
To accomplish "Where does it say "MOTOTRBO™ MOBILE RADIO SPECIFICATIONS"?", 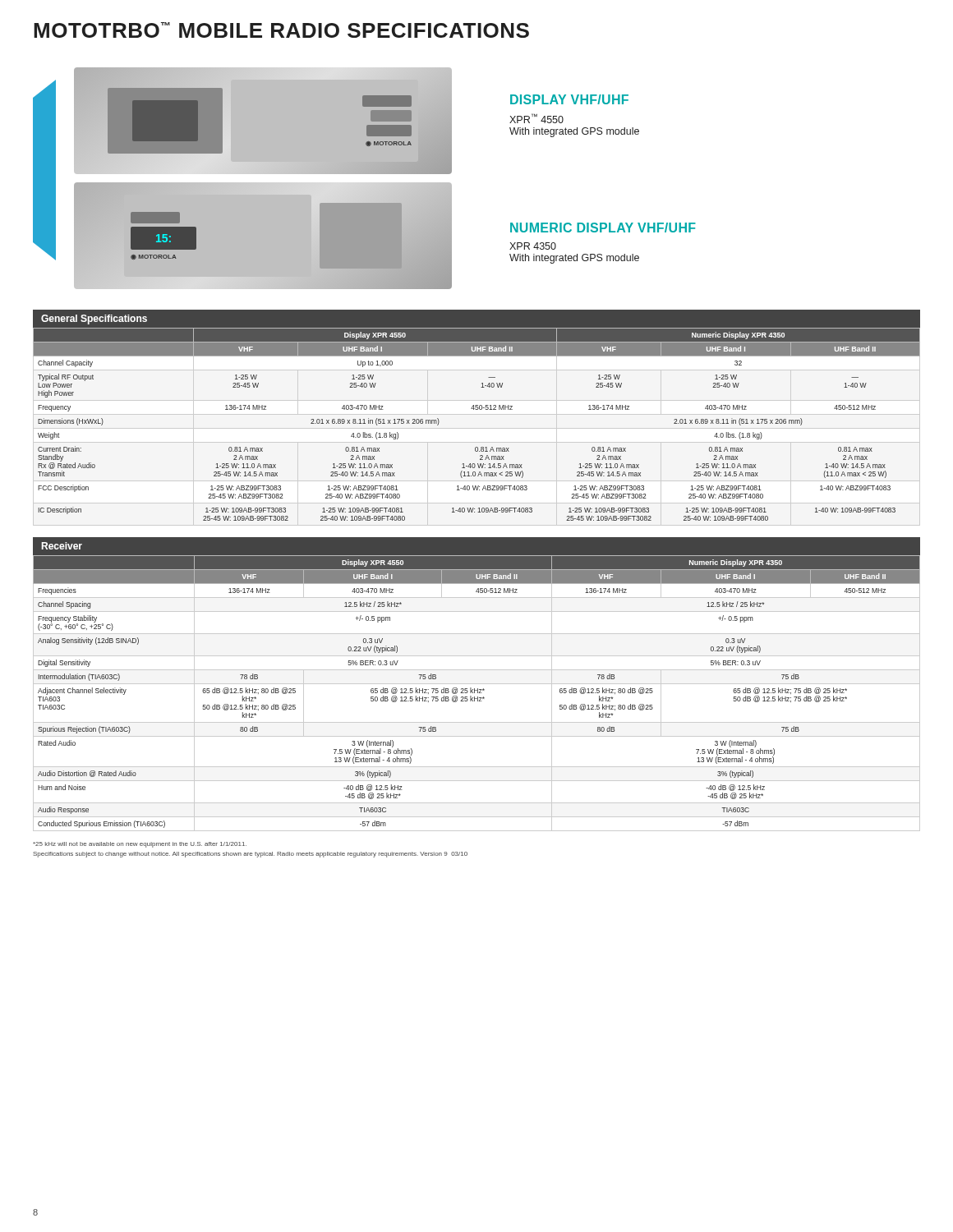I will pyautogui.click(x=282, y=30).
